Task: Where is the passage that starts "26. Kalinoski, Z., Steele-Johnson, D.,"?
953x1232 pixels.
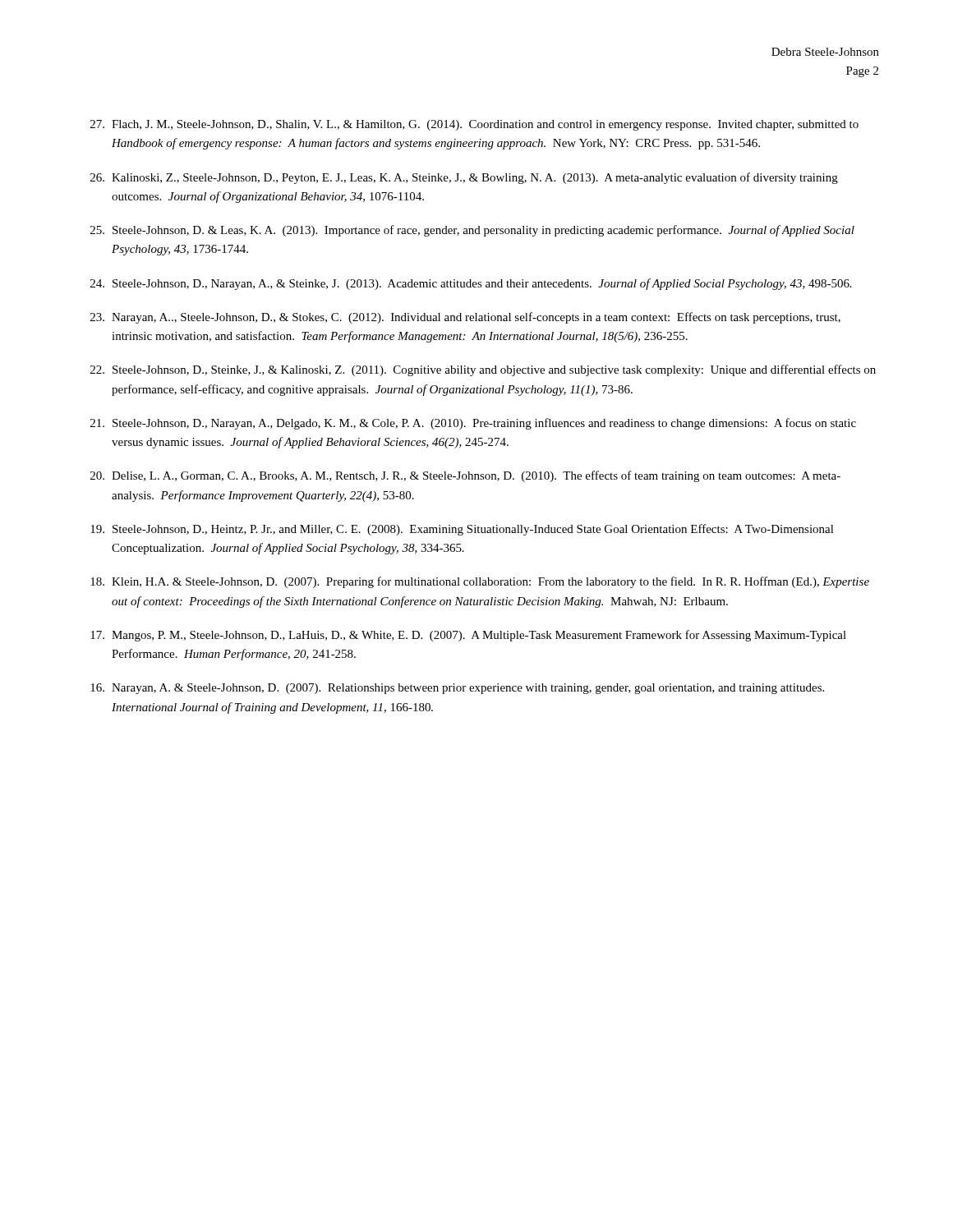Action: [x=476, y=187]
